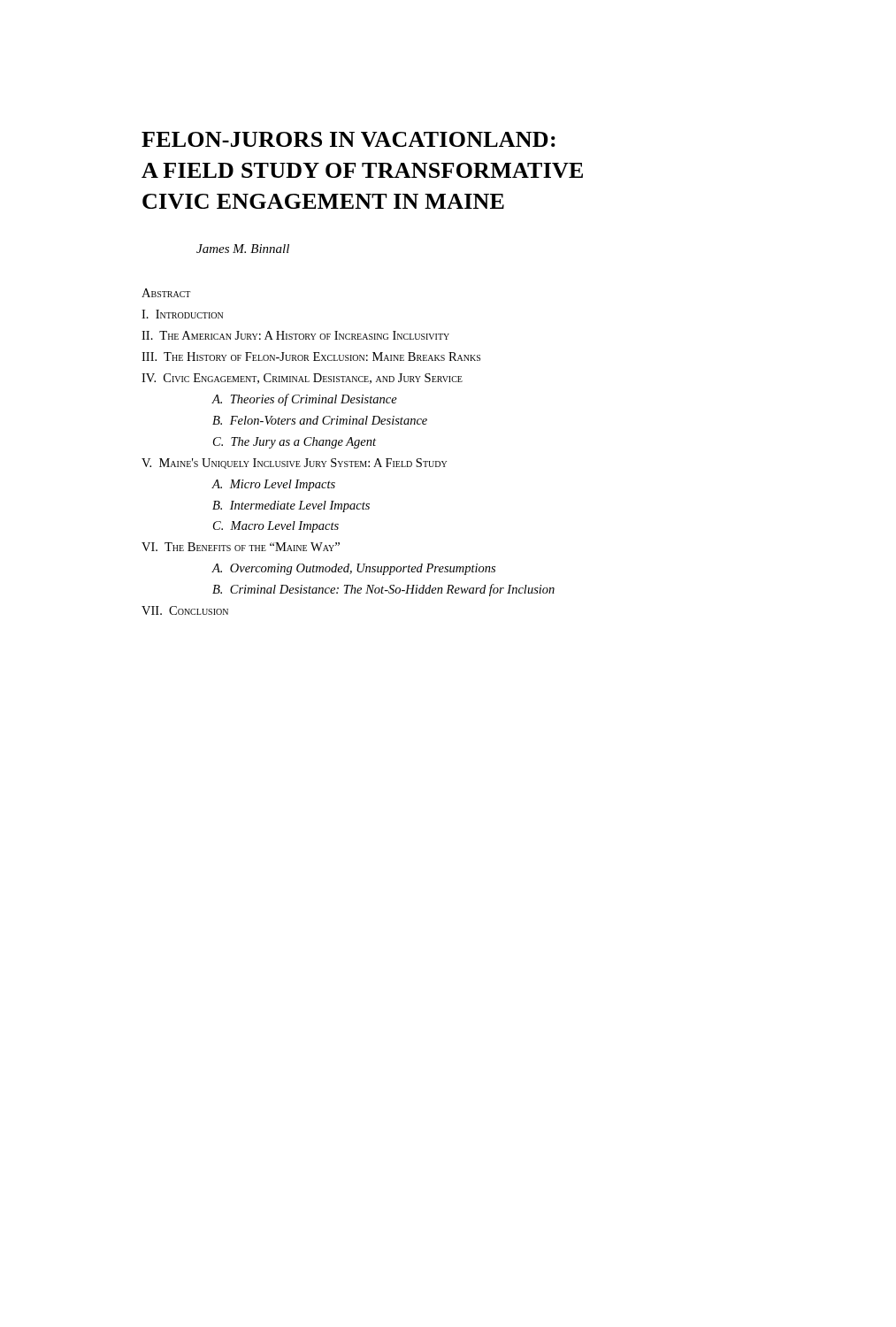896x1327 pixels.
Task: Click on the list item that says "VII. Conclusion"
Action: pyautogui.click(x=185, y=610)
